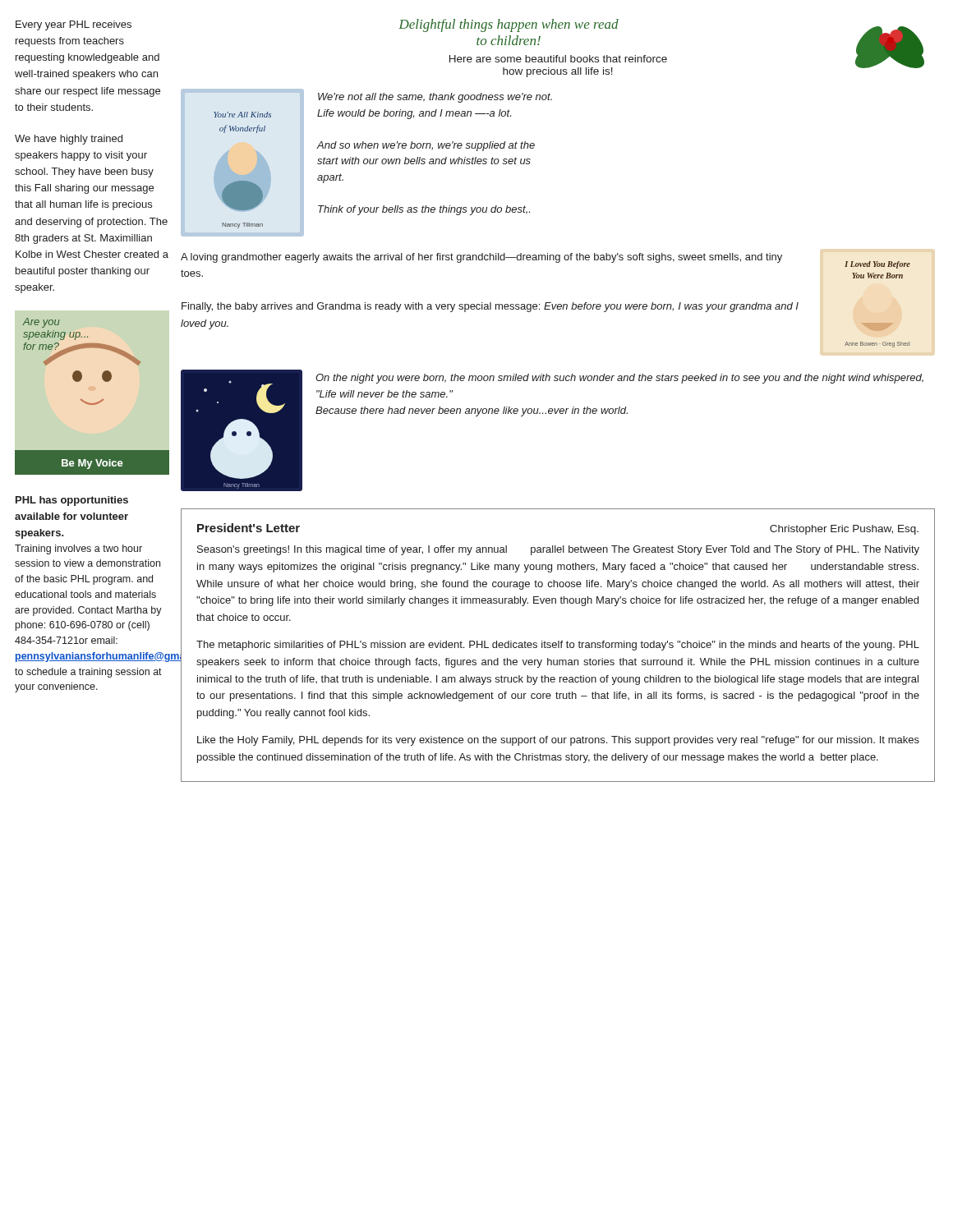Image resolution: width=953 pixels, height=1232 pixels.
Task: Find the table that mentions "President's Letter Christopher"
Action: pyautogui.click(x=558, y=645)
